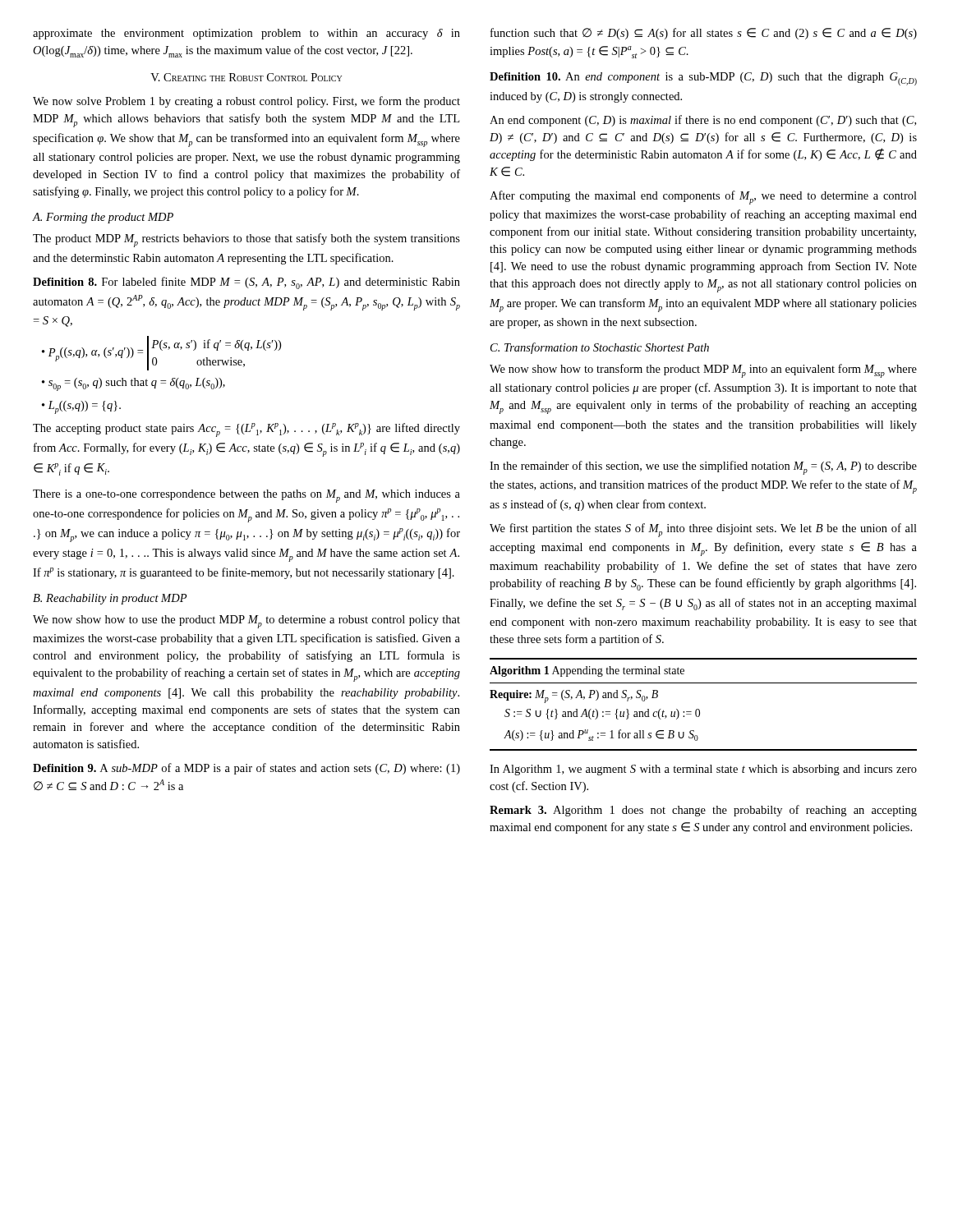
Task: Select the block starting "B. Reachability in product MDP"
Action: (x=110, y=599)
